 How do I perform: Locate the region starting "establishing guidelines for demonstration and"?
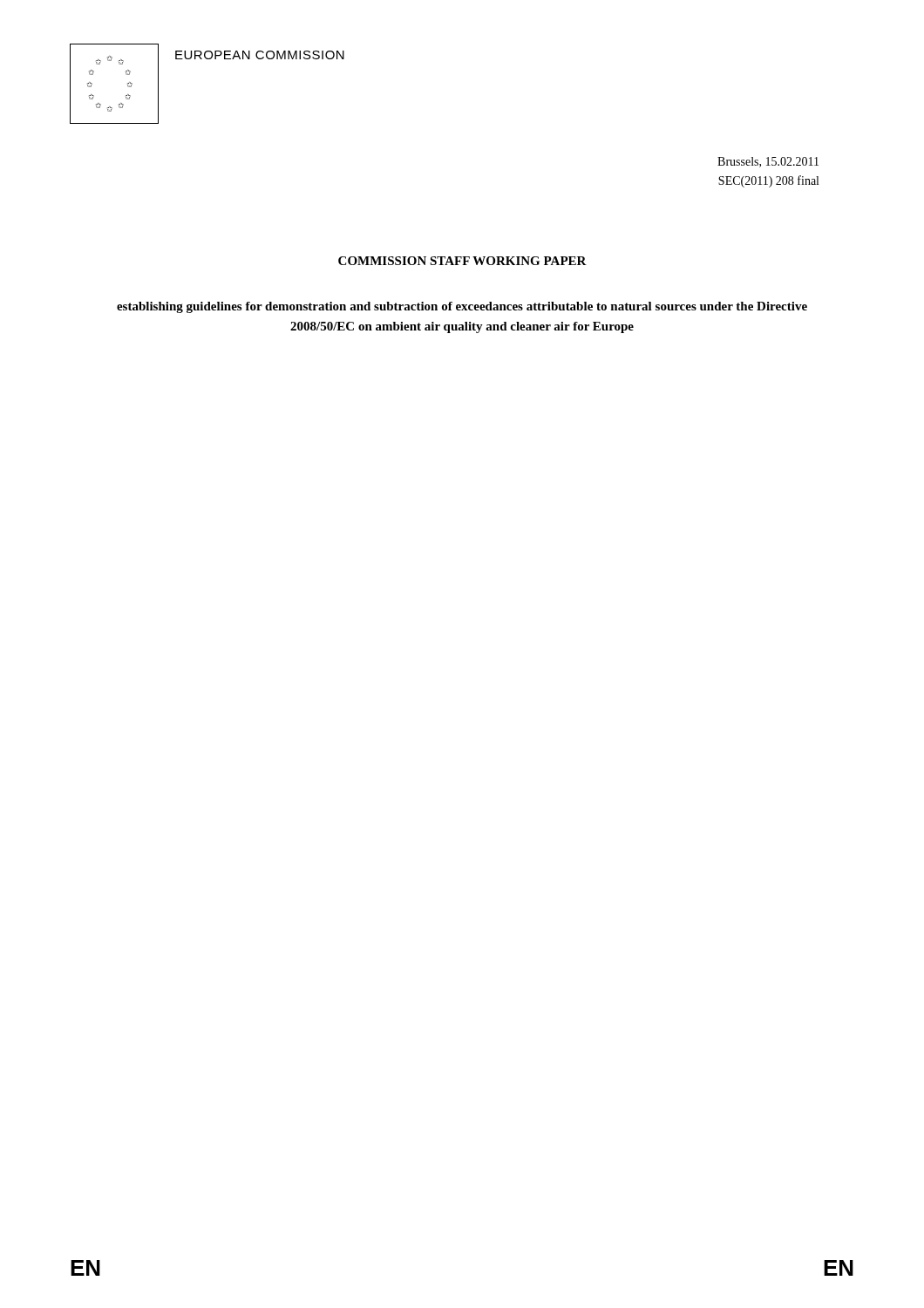click(x=462, y=316)
